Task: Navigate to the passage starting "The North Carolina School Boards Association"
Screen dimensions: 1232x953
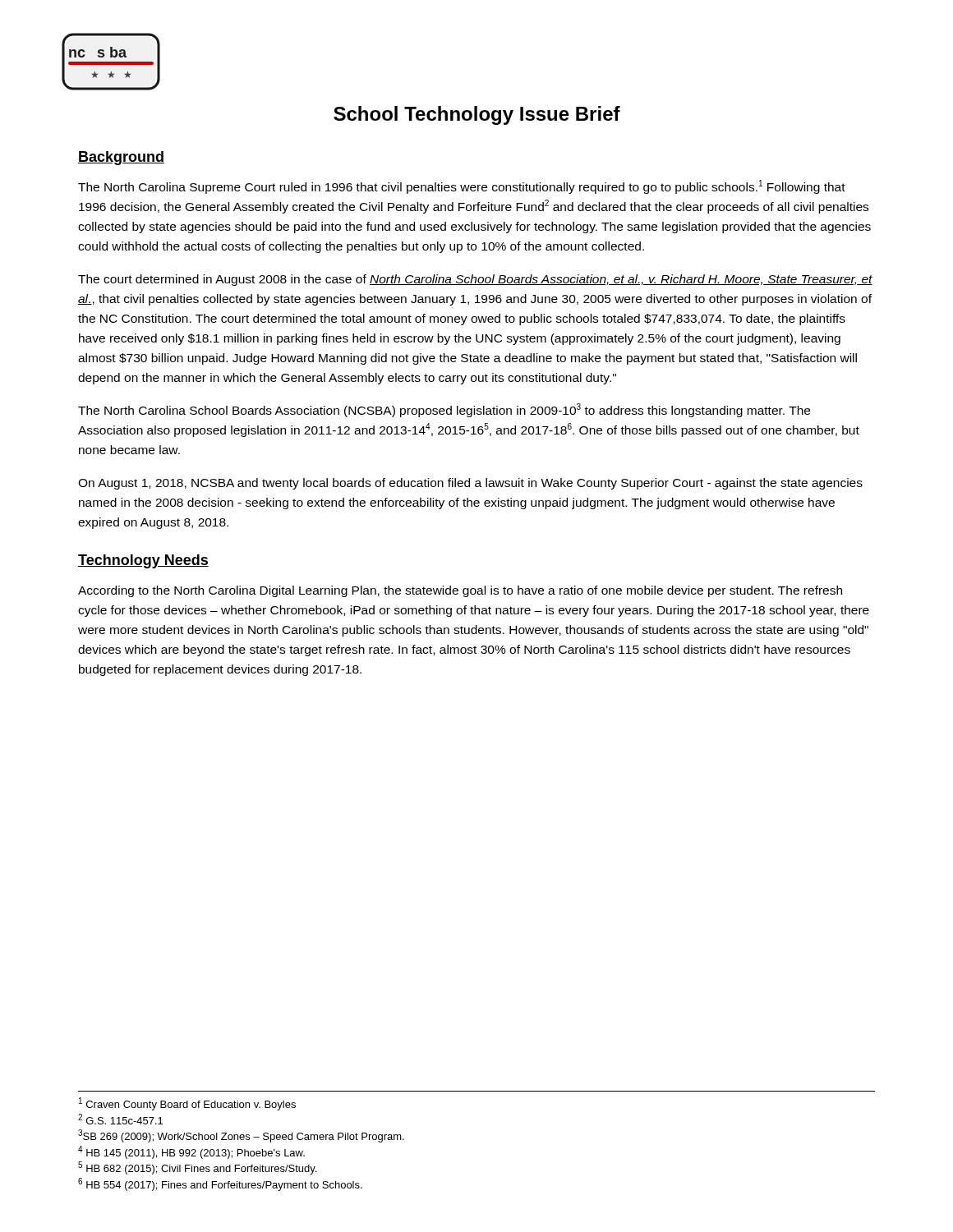Action: coord(469,430)
